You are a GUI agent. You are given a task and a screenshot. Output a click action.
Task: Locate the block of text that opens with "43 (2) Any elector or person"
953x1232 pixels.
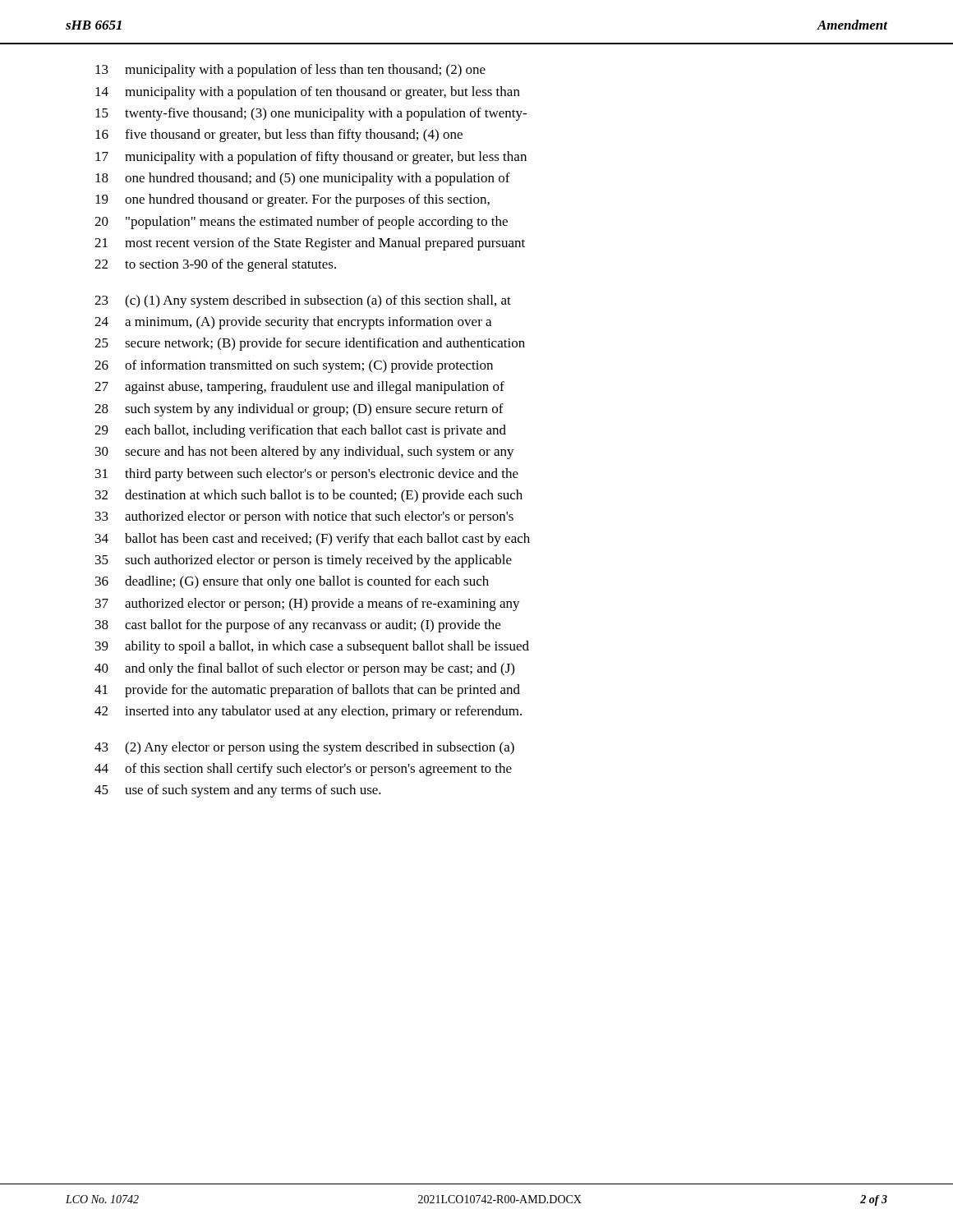[x=476, y=769]
